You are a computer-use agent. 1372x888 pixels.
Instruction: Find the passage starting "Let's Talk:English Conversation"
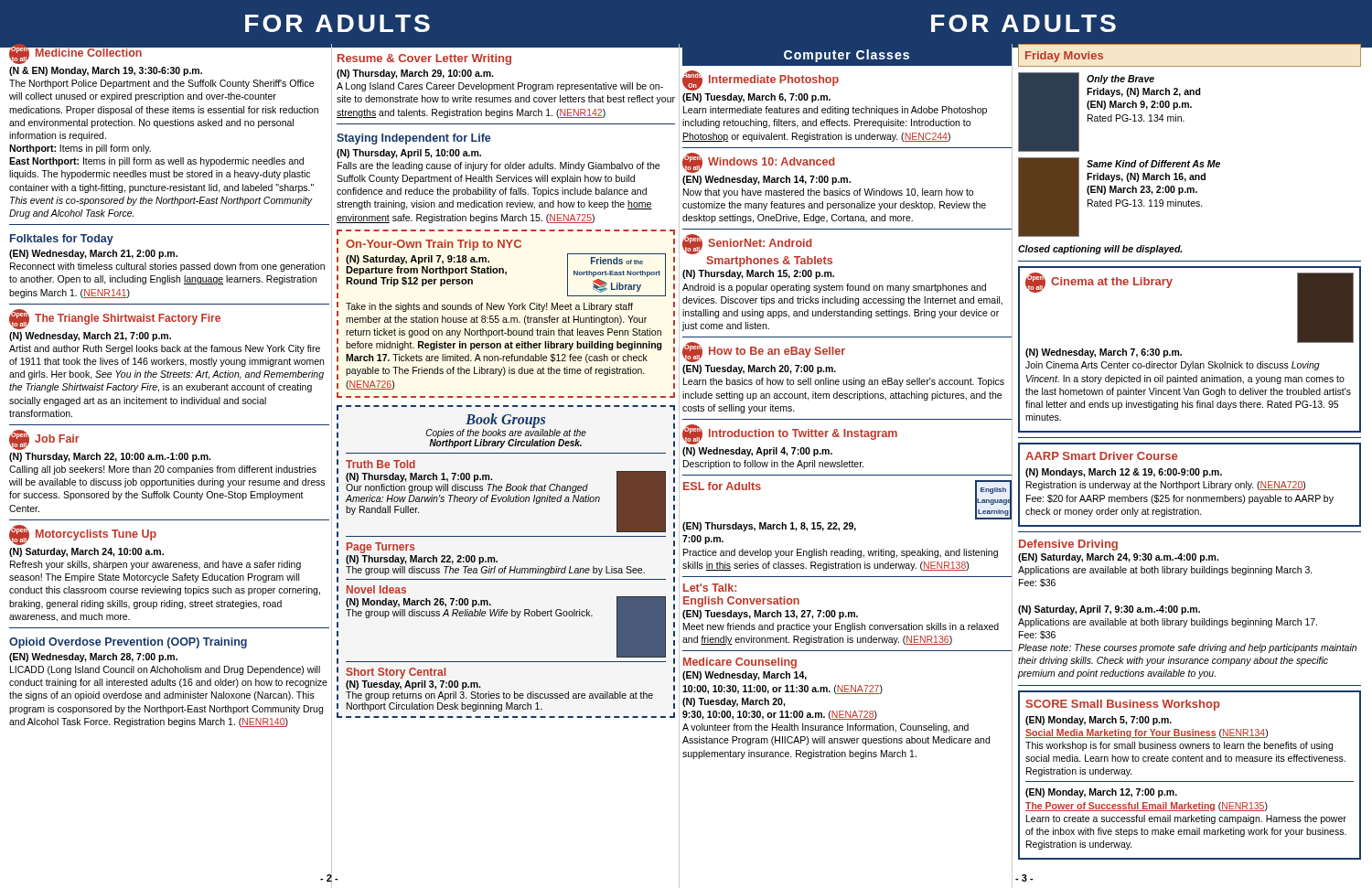coord(741,594)
